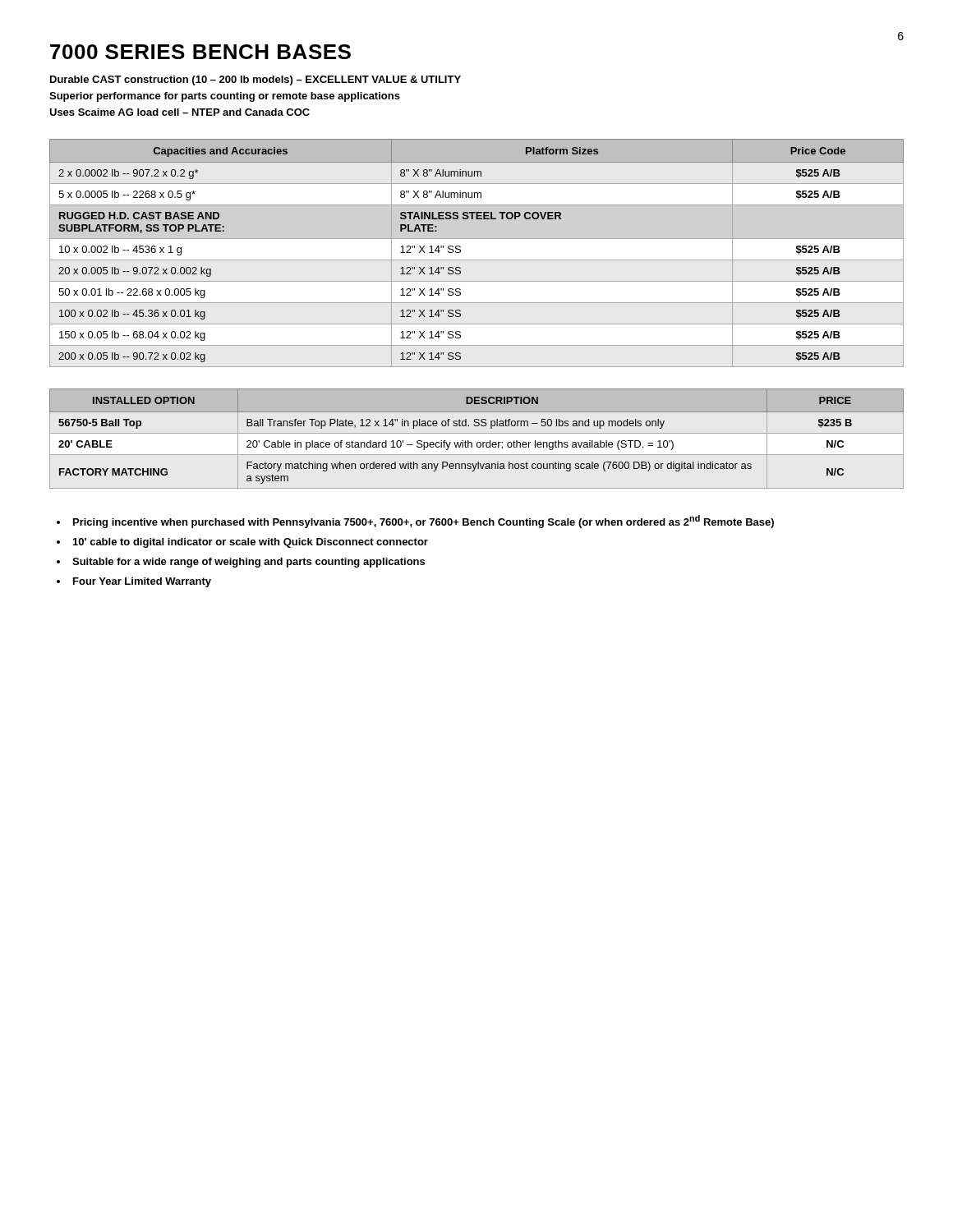Point to the passage starting "7000 SERIES BENCH BASES"
This screenshot has width=953, height=1232.
click(201, 52)
